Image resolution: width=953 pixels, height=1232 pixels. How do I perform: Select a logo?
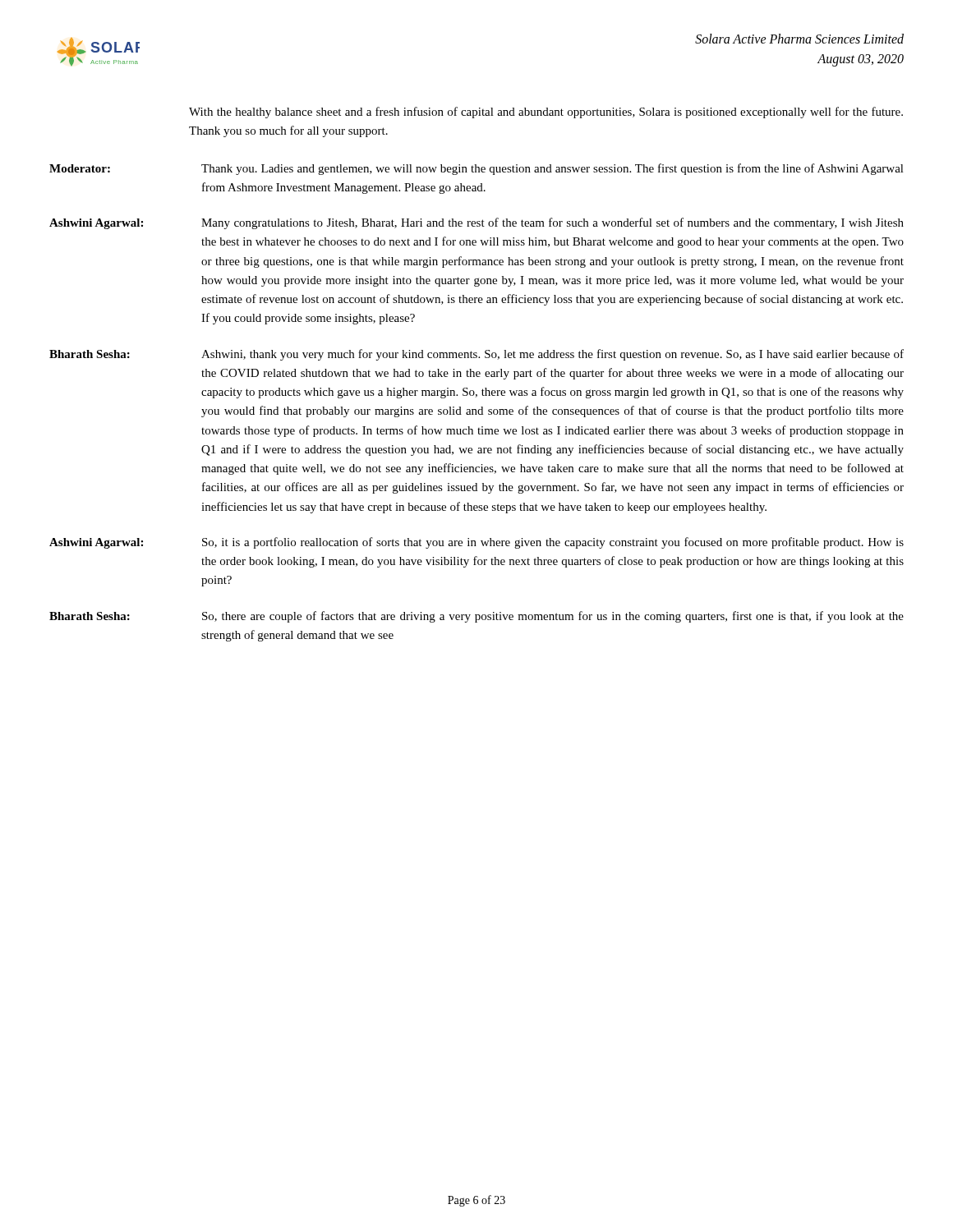[94, 54]
